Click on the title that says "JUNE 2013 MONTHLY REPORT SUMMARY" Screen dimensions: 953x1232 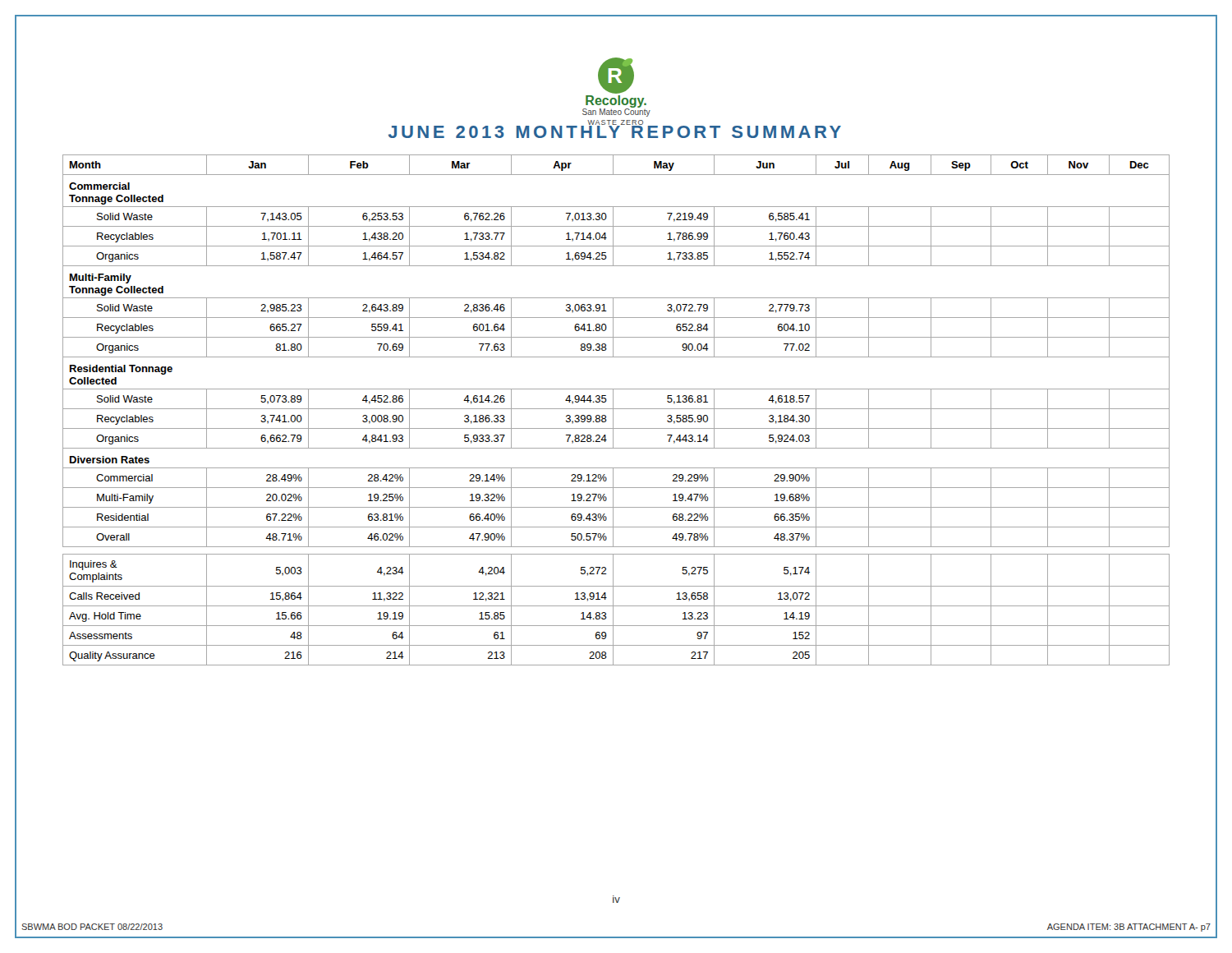point(616,132)
